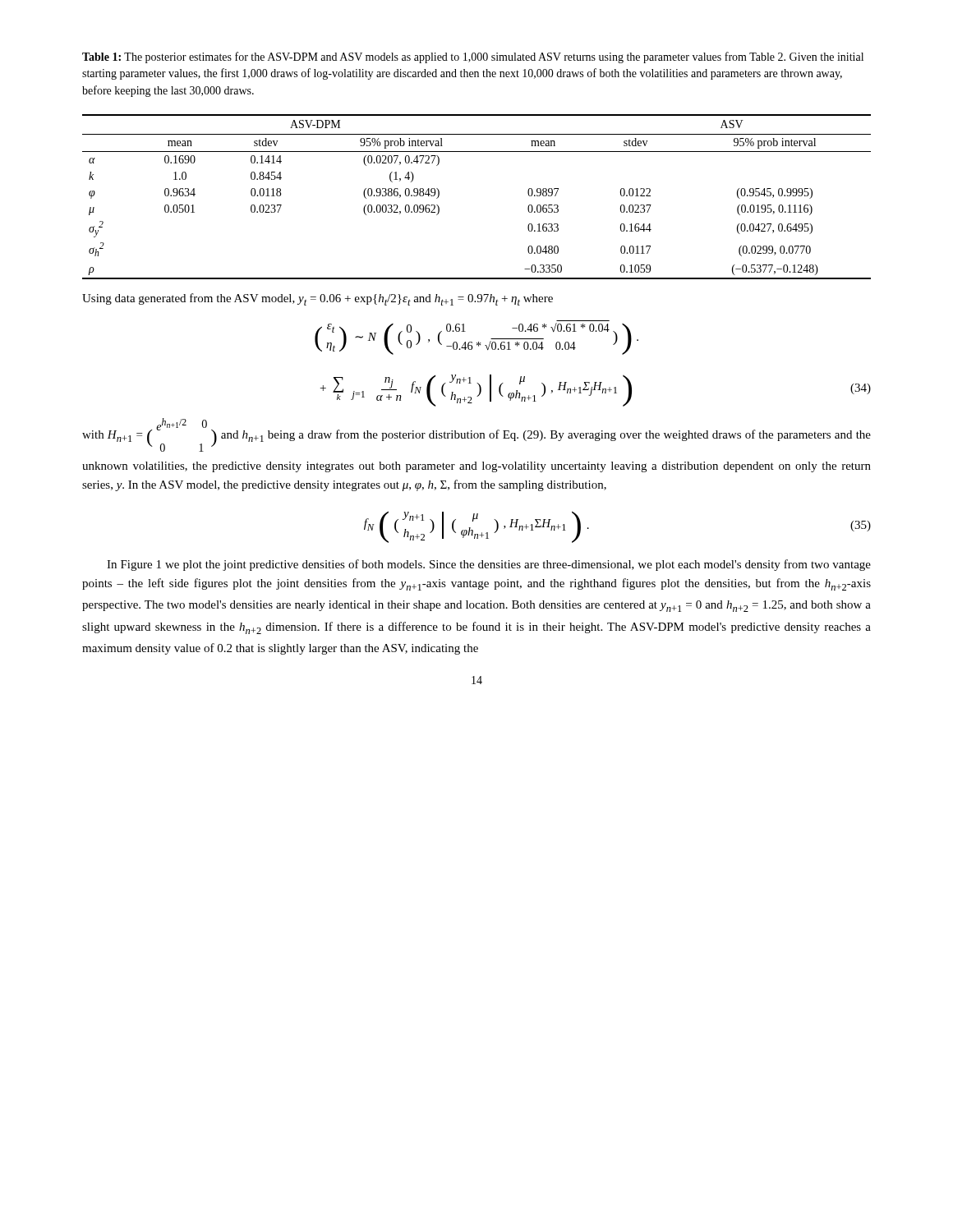Find the table that mentions "(0.0299, 0.0770"
Screen dimensions: 1232x953
click(x=476, y=197)
